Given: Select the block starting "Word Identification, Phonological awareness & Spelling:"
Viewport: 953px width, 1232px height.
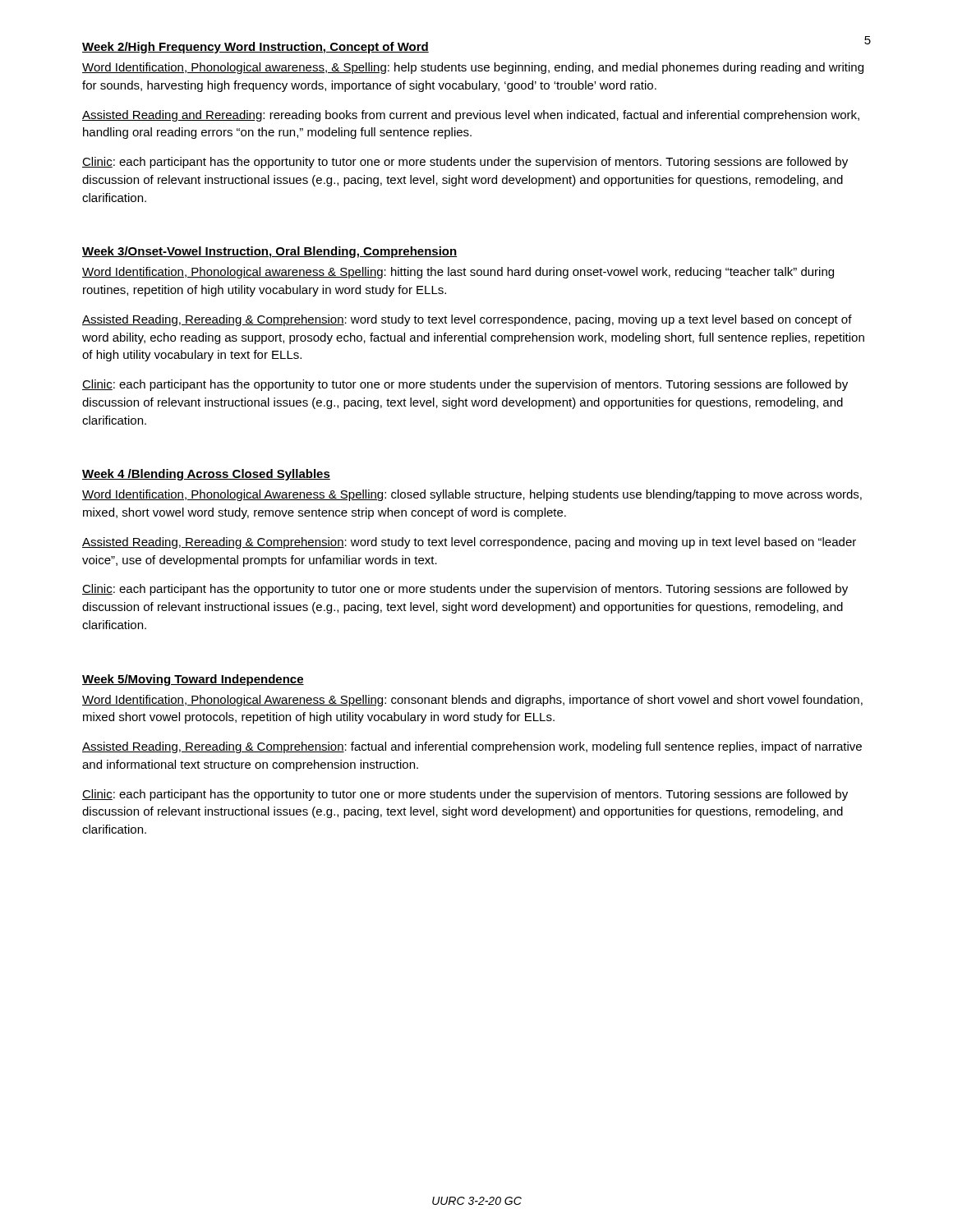Looking at the screenshot, I should click(458, 281).
